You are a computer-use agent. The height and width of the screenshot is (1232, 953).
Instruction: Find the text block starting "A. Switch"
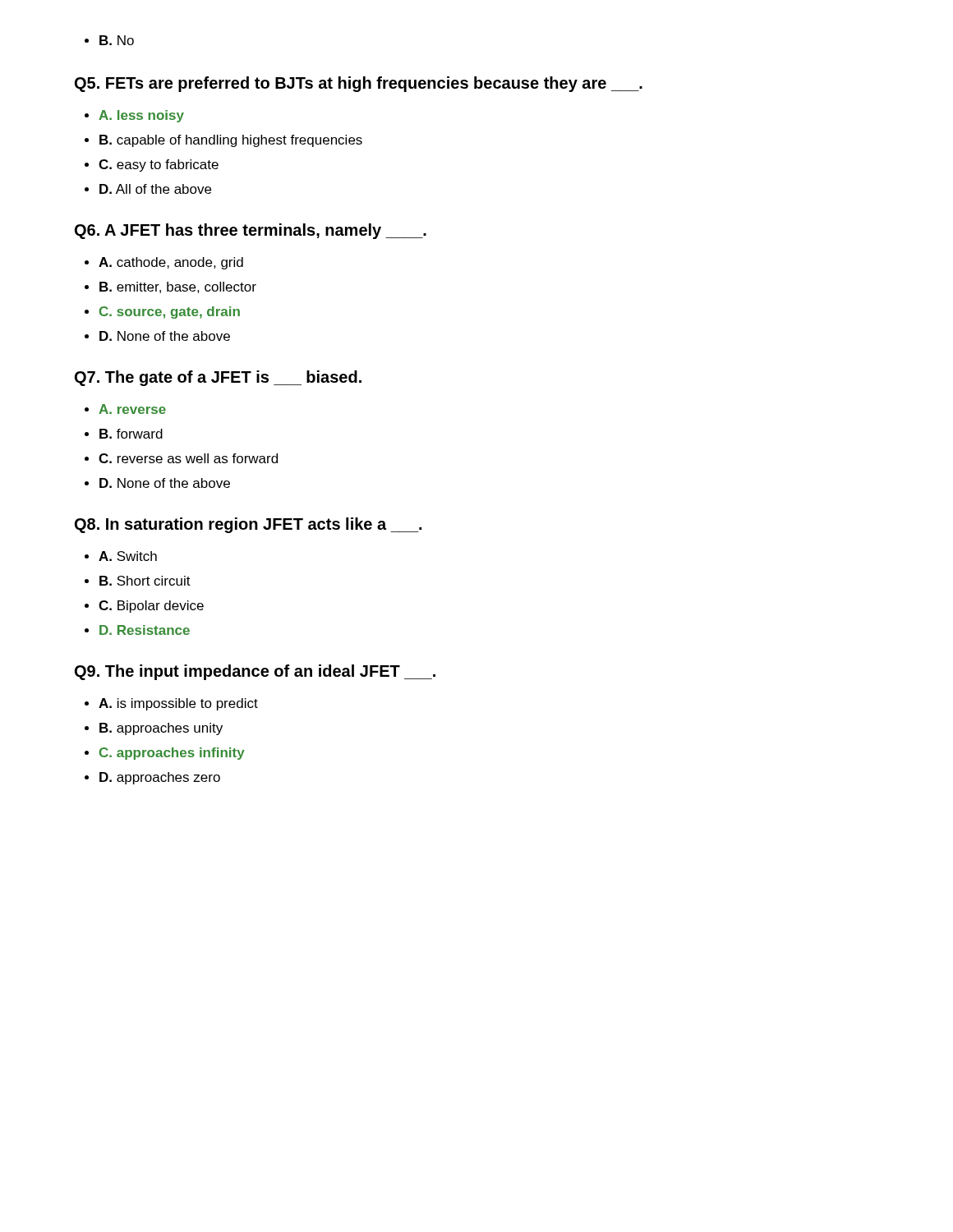coord(121,556)
